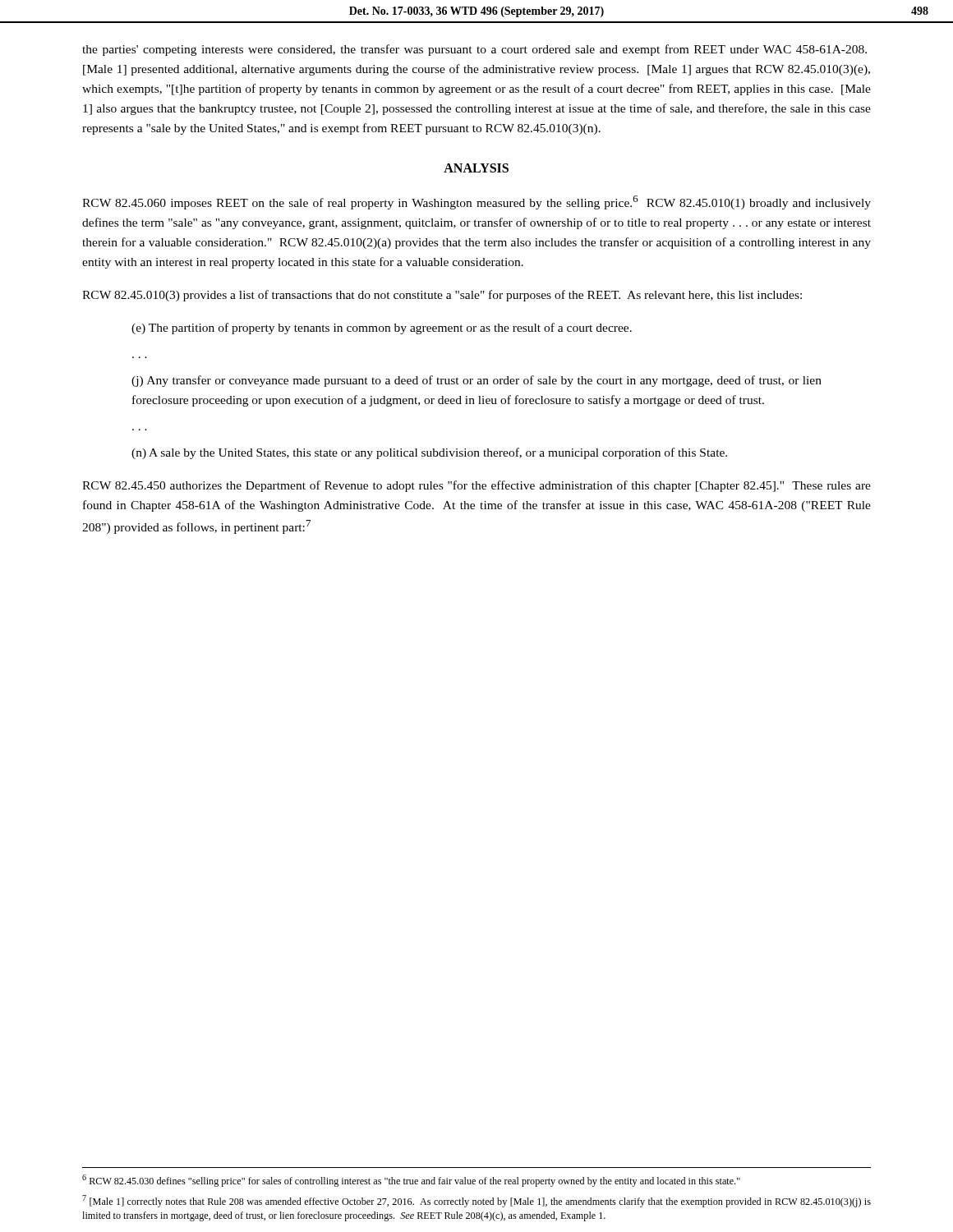Find the text starting "RCW 82.45.450 authorizes the Department"
The height and width of the screenshot is (1232, 953).
pos(476,506)
